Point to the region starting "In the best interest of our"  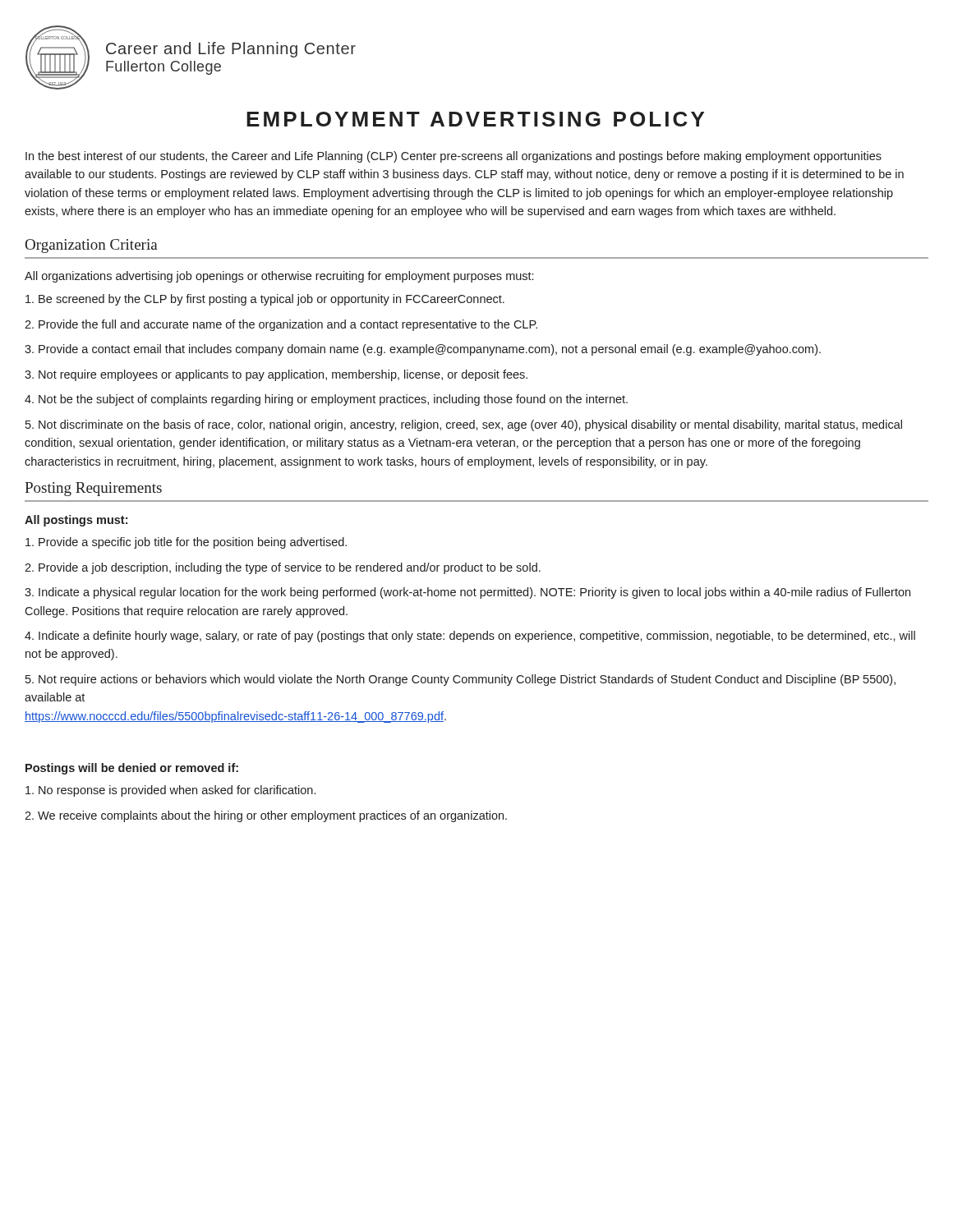[x=464, y=184]
